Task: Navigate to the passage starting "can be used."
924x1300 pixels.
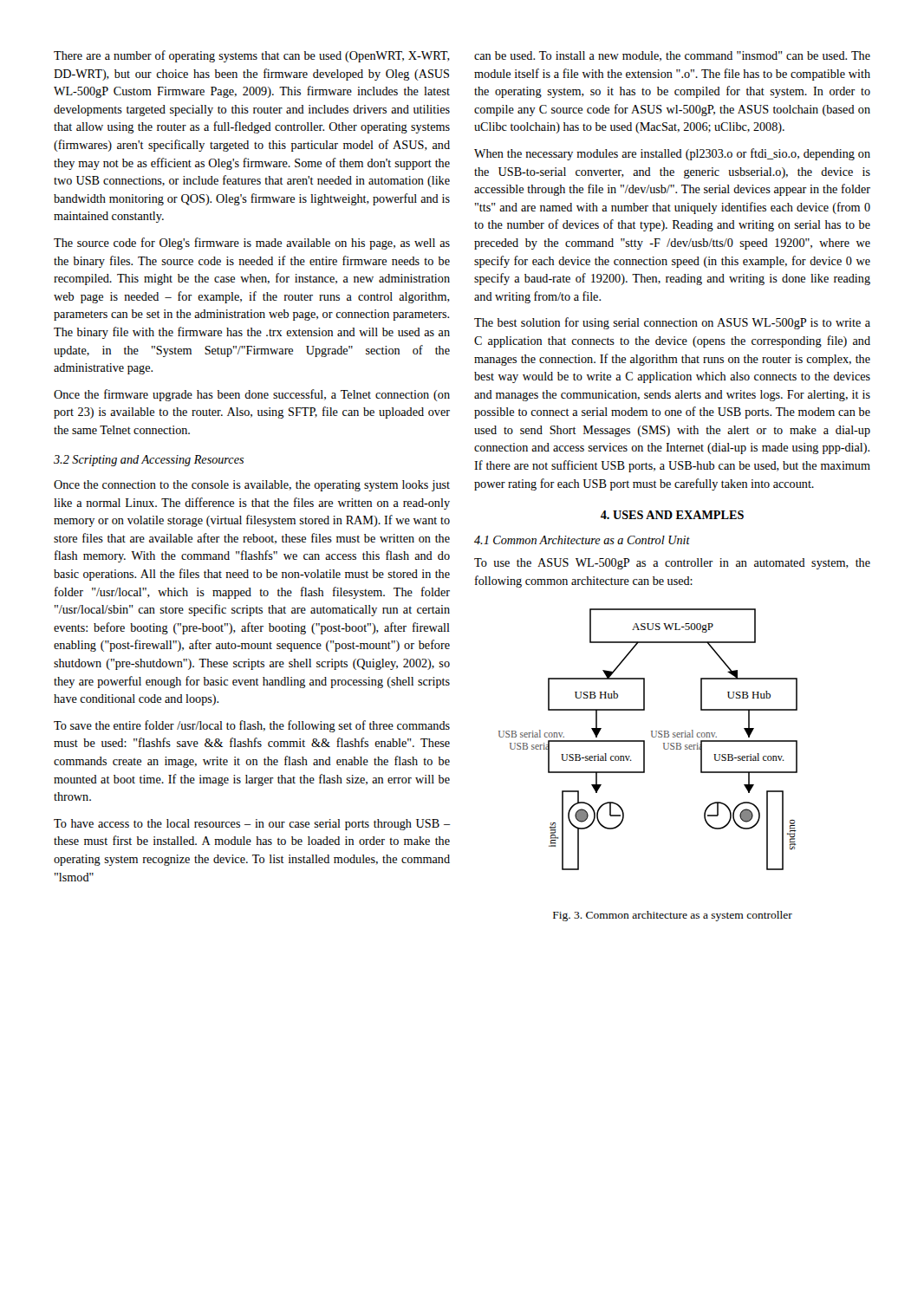Action: tap(672, 91)
